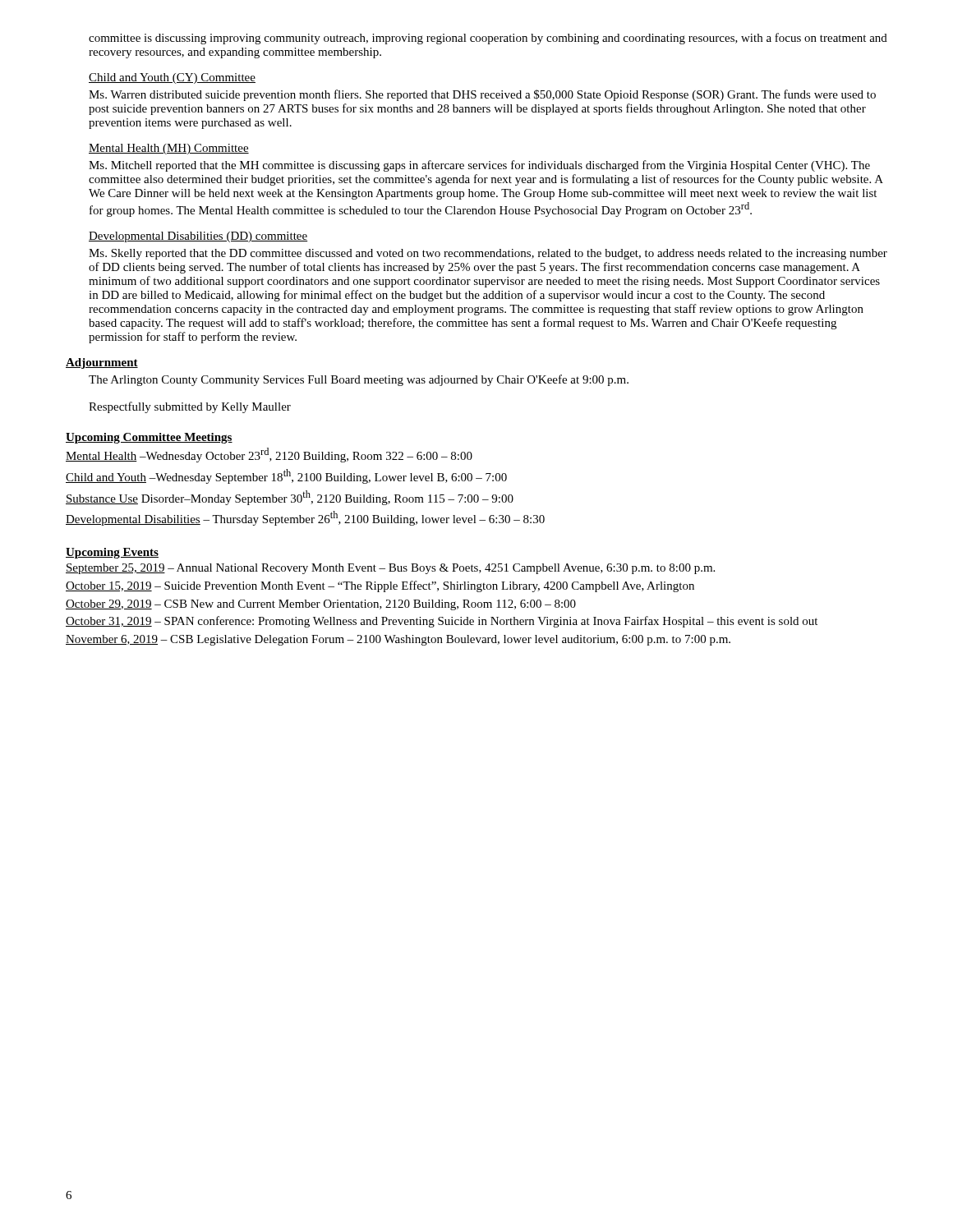This screenshot has width=953, height=1232.
Task: Locate the block of text that opens with "Substance Use Disorder–Monday September 30th, 2120 Building,"
Action: pyautogui.click(x=290, y=496)
